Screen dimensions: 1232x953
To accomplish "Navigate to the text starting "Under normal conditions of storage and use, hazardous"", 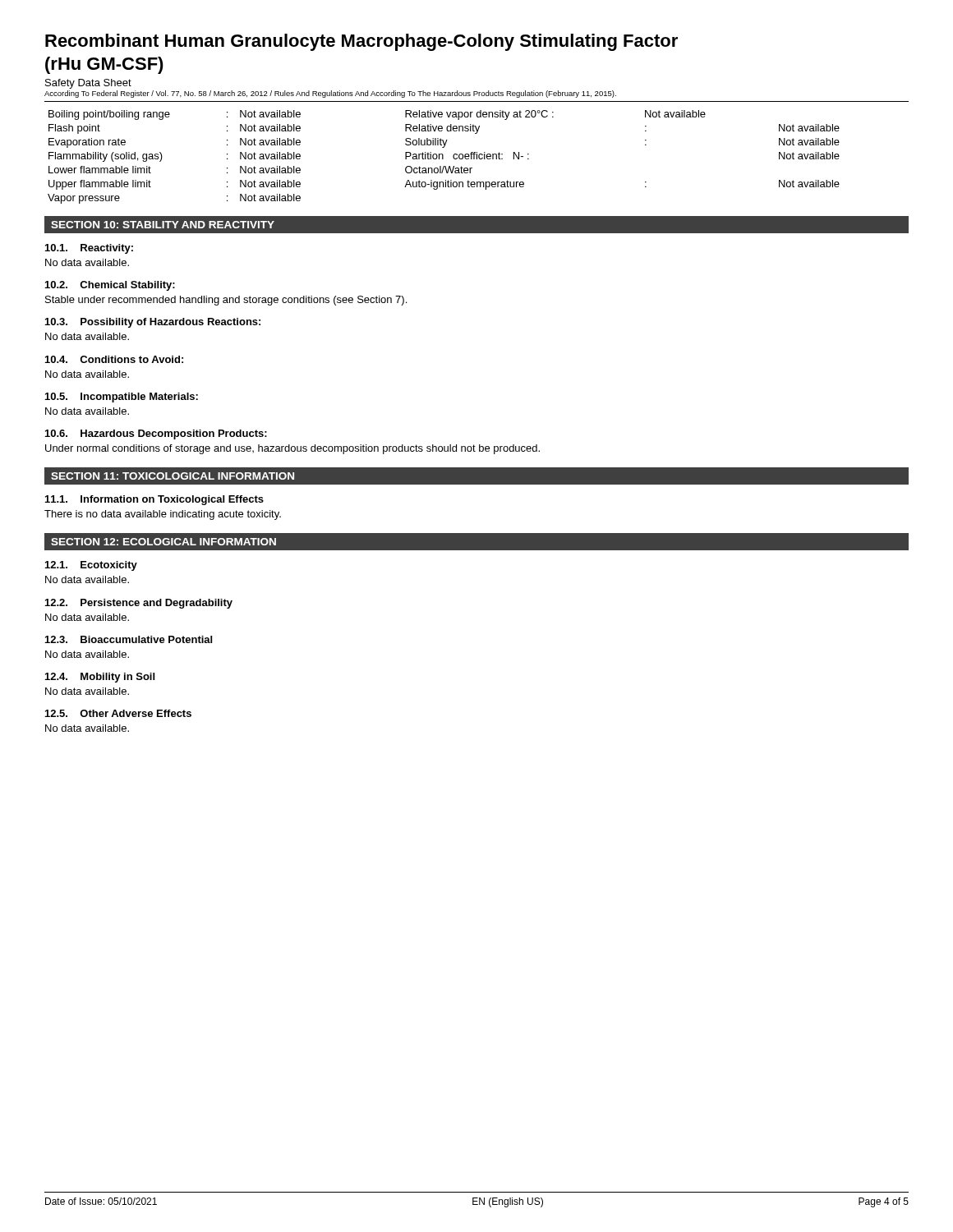I will [x=293, y=448].
